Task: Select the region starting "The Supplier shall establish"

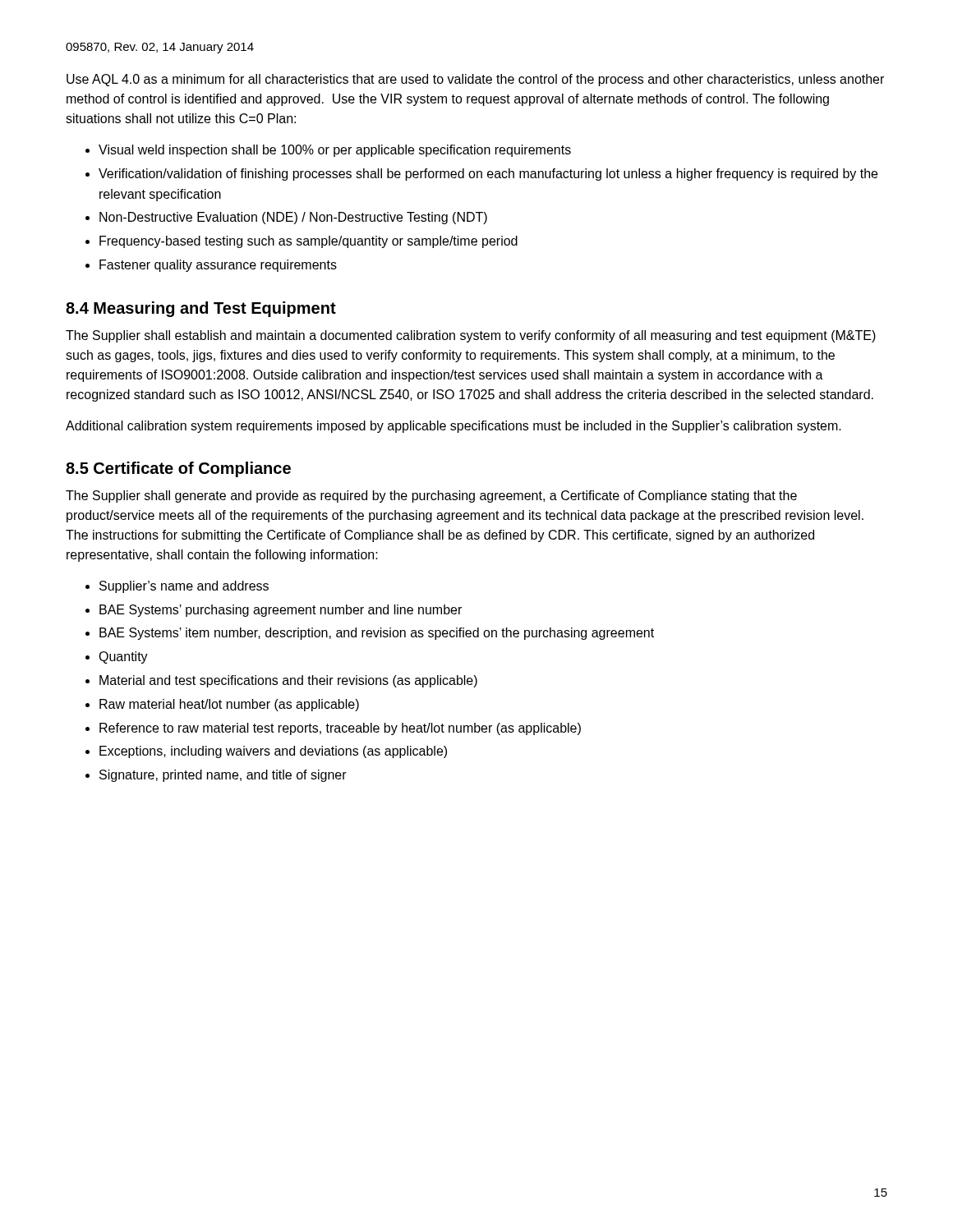Action: [471, 365]
